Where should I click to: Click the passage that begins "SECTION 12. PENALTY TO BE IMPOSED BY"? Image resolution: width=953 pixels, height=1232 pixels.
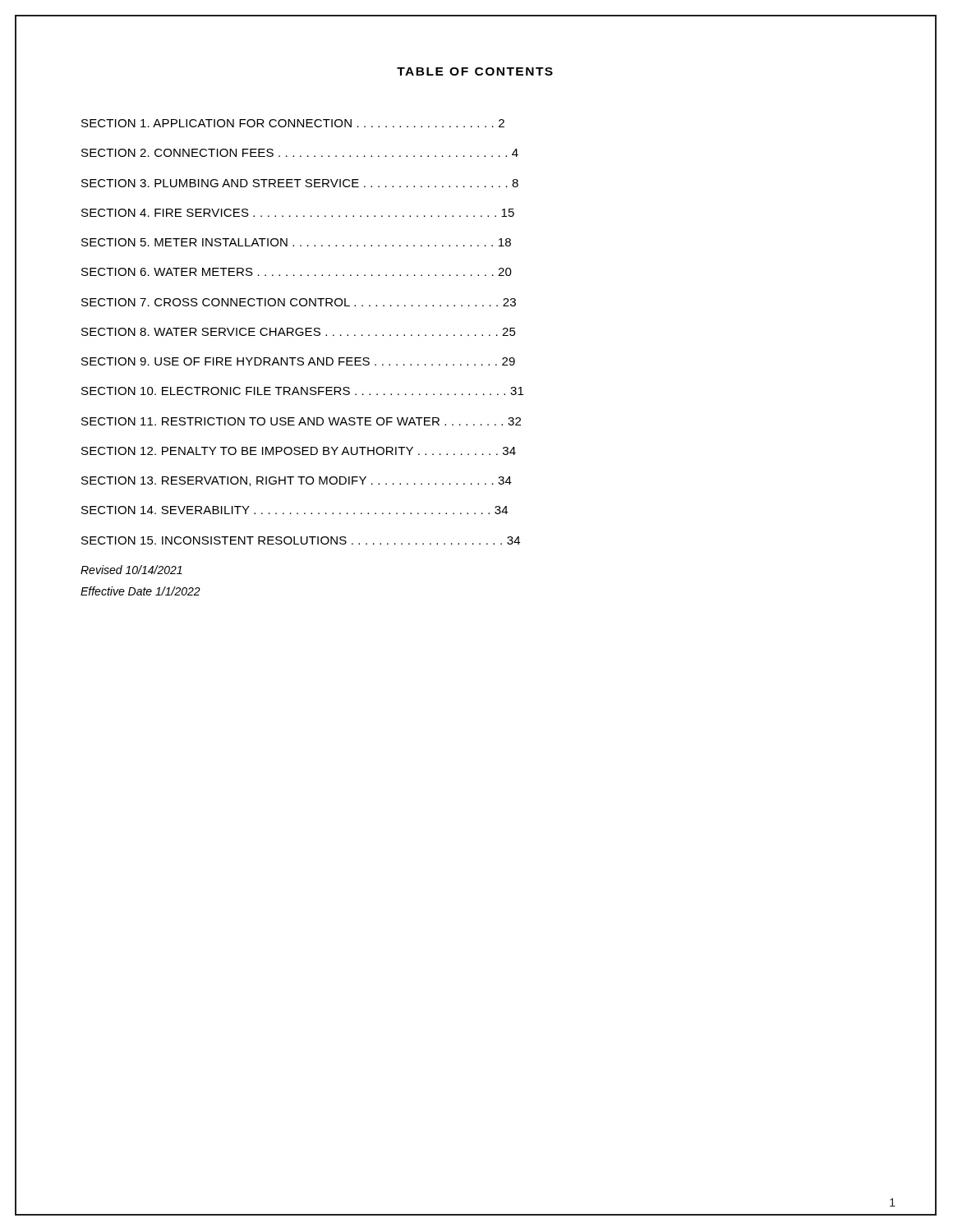click(x=298, y=450)
